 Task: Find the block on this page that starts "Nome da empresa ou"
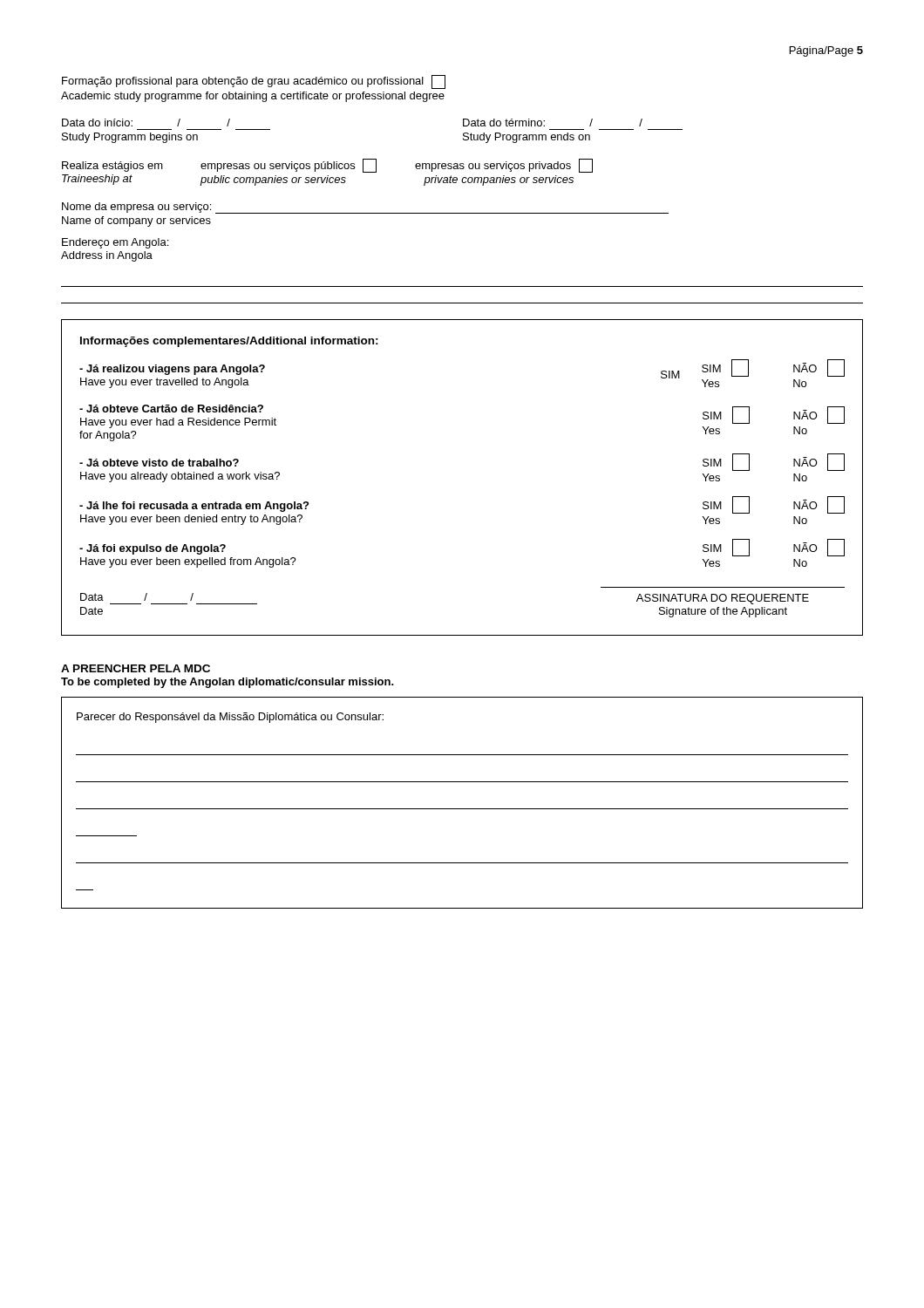365,213
